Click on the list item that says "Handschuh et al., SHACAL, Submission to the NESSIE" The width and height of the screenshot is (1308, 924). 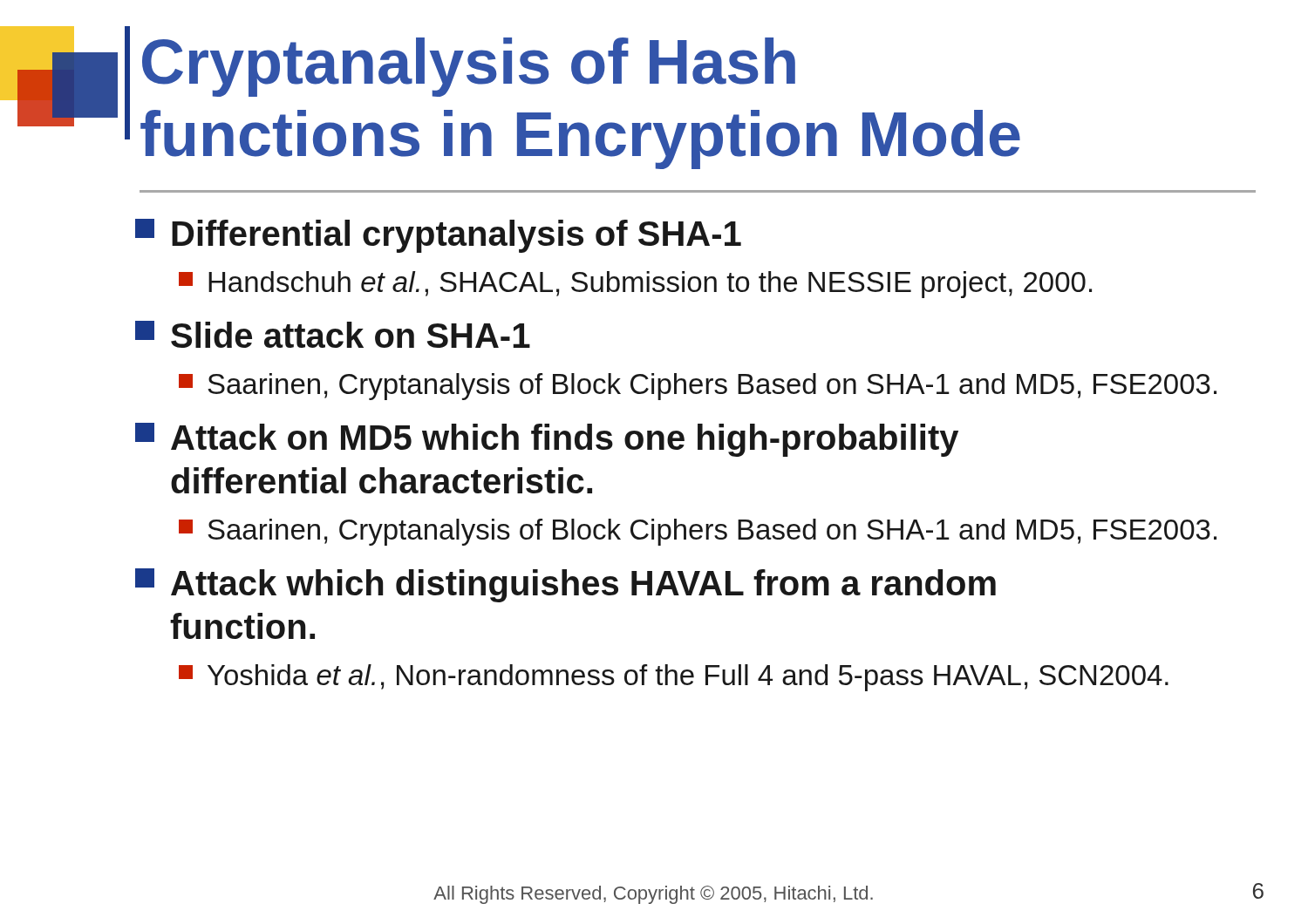coord(637,283)
